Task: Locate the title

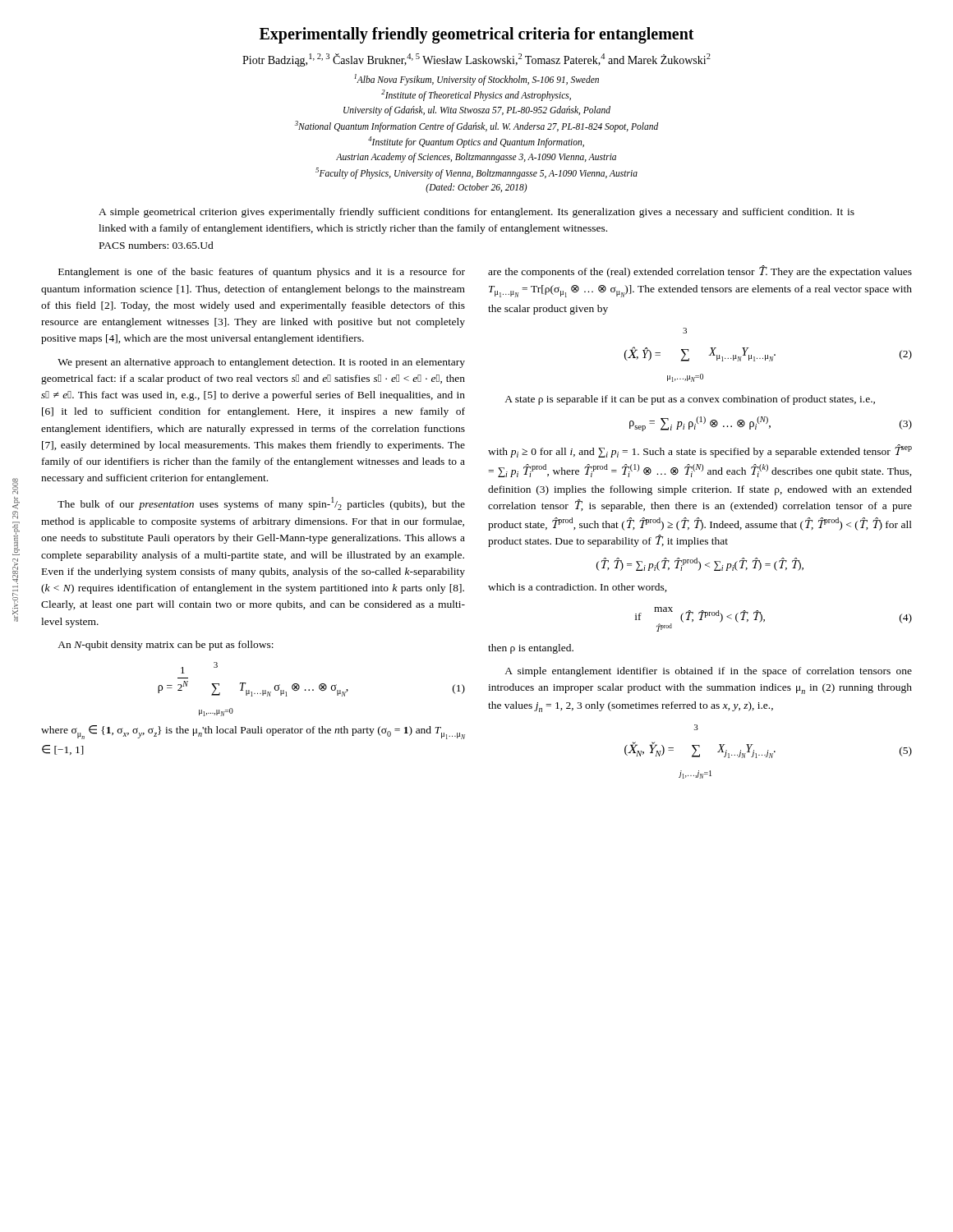Action: (476, 34)
